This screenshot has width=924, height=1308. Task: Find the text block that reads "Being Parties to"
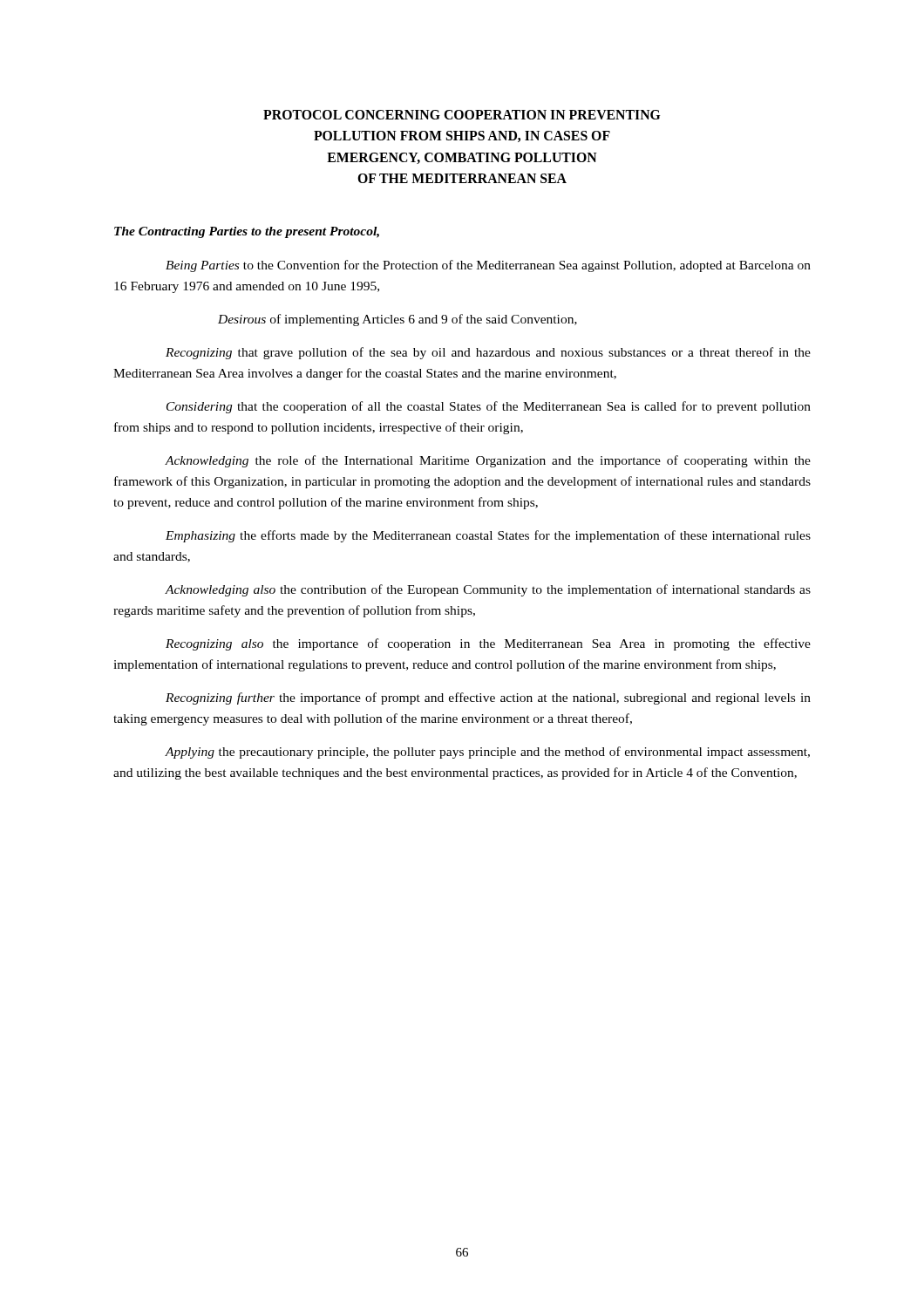point(462,275)
